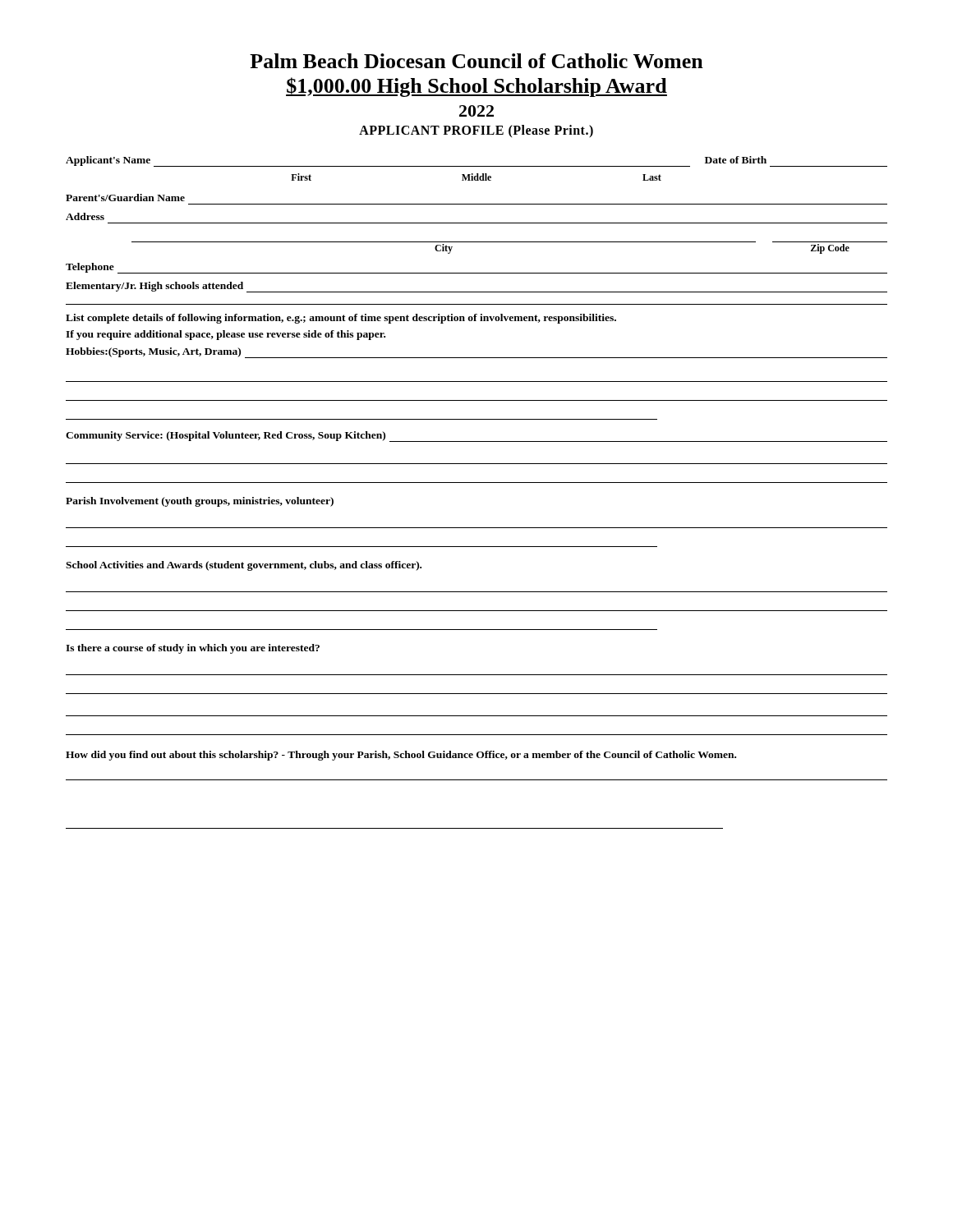Find the block on this page that starts "Community Service: (Hospital Volunteer,"
953x1232 pixels.
pyautogui.click(x=476, y=455)
